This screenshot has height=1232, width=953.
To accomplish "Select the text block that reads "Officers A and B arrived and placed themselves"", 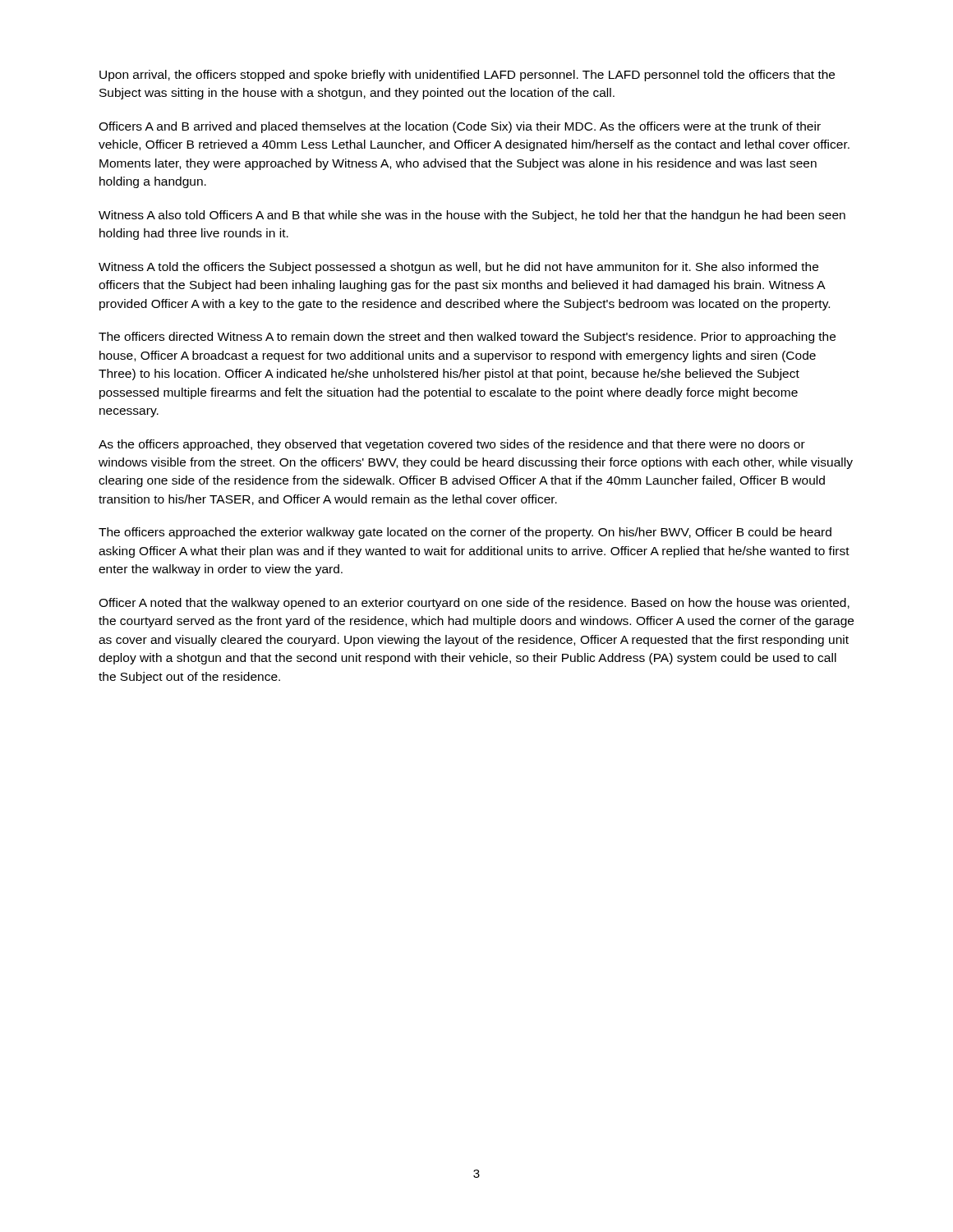I will 474,154.
